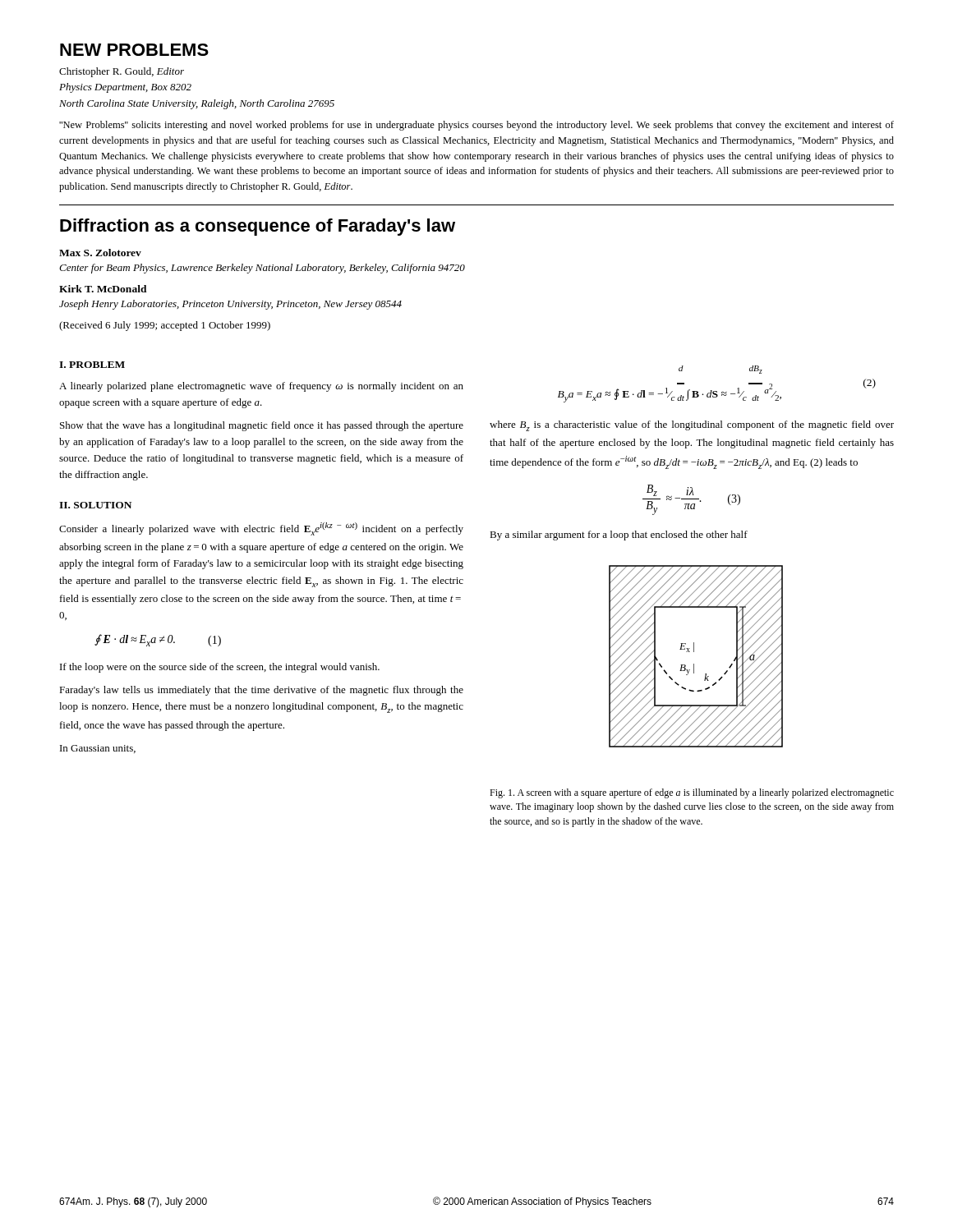Locate the text starting "NEW PROBLEMS"

(x=134, y=50)
